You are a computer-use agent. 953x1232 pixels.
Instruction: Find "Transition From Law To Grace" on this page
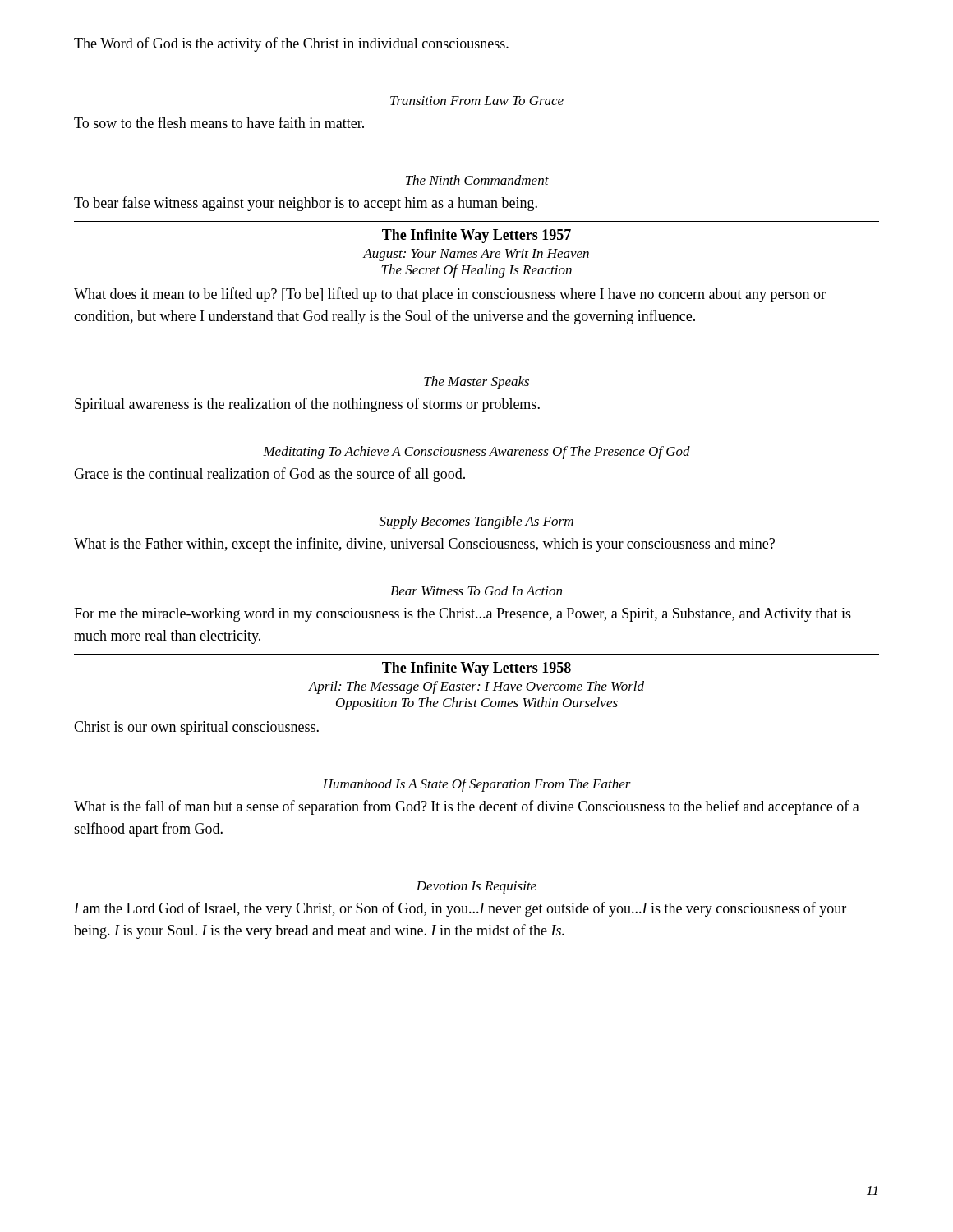click(x=476, y=101)
